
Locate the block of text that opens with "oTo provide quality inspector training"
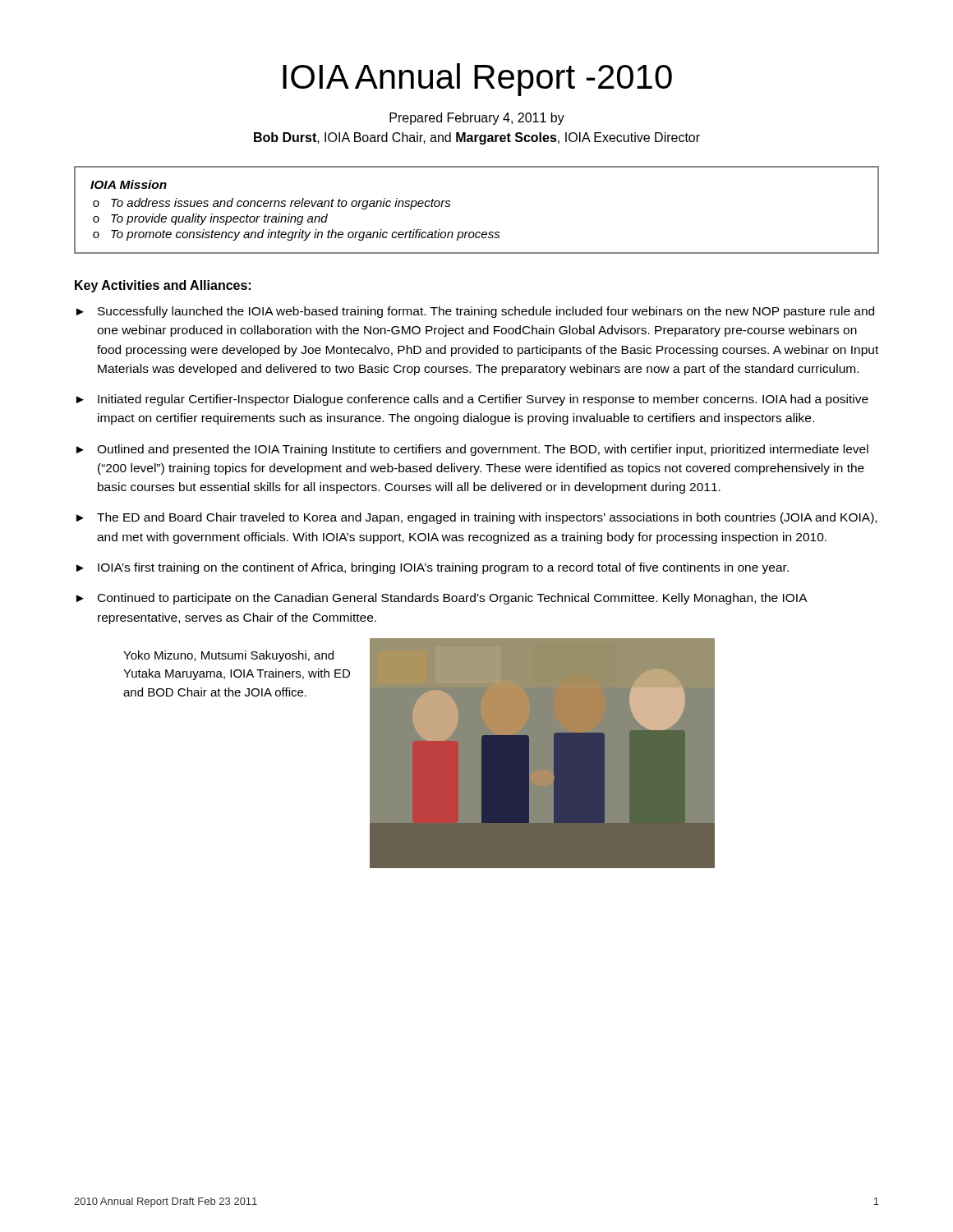209,218
